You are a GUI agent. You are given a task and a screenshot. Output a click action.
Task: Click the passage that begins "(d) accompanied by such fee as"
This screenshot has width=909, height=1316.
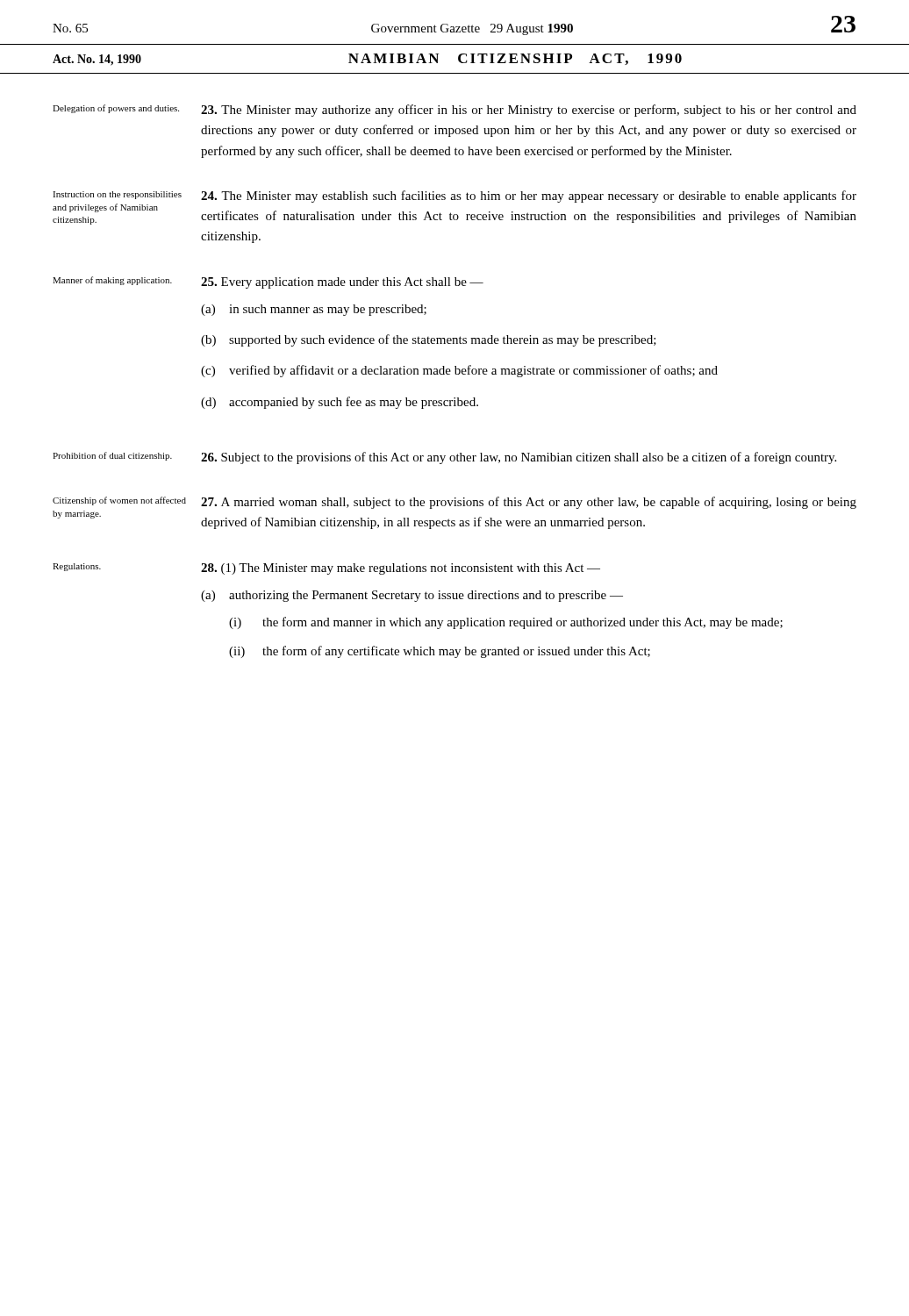pos(340,403)
